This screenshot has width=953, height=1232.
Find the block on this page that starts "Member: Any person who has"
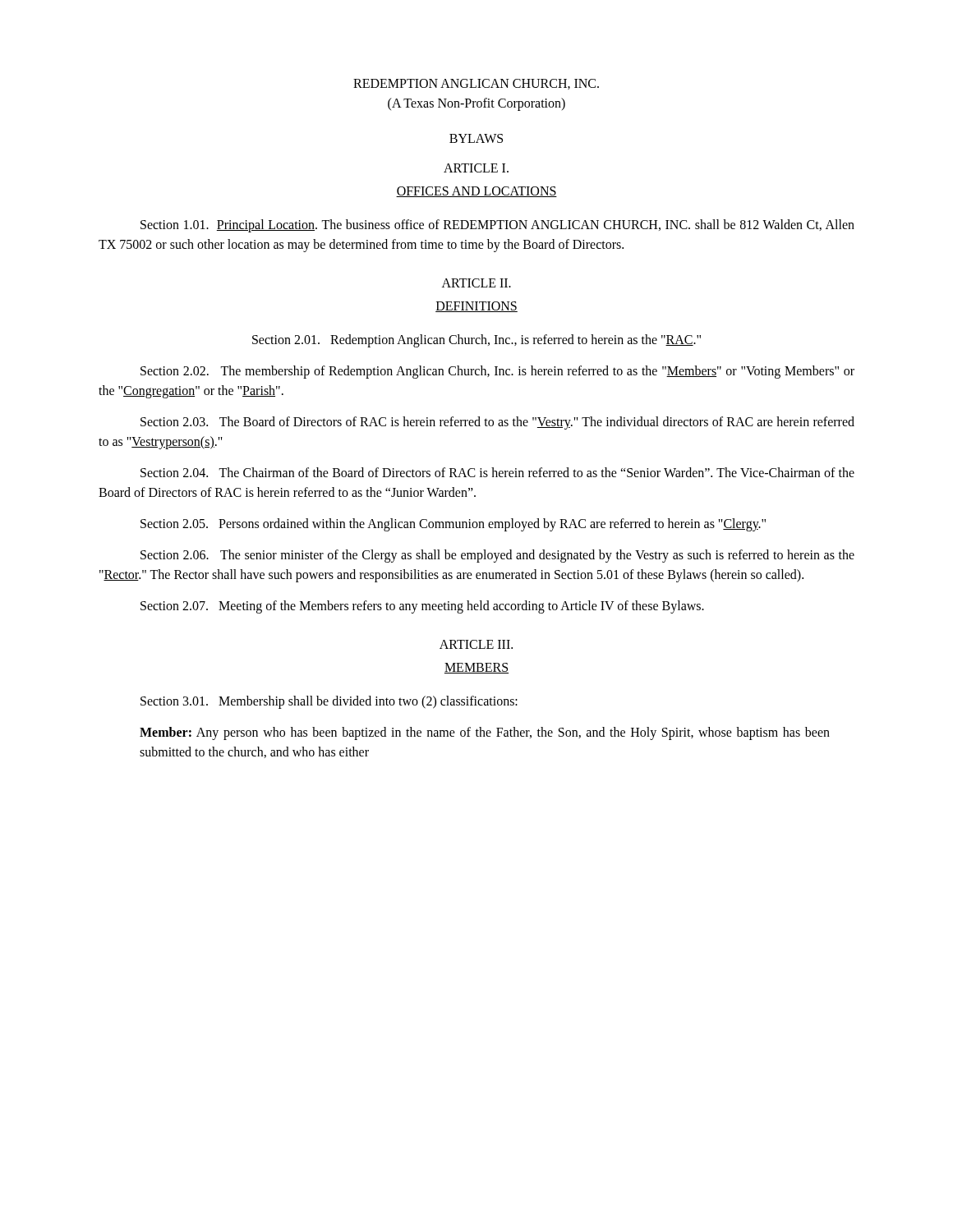coord(485,742)
